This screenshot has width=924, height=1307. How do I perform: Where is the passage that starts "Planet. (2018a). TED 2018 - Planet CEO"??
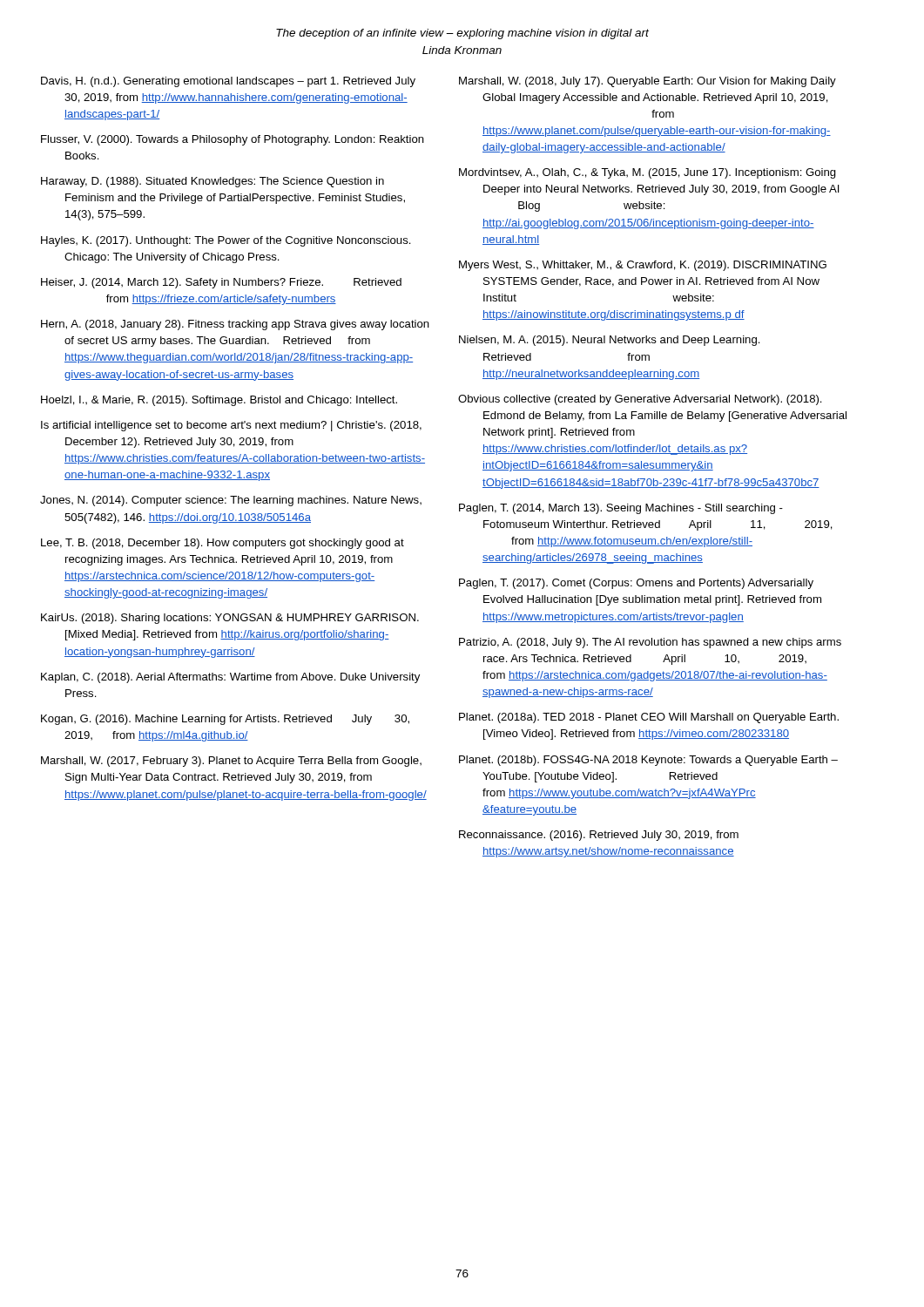[x=649, y=725]
